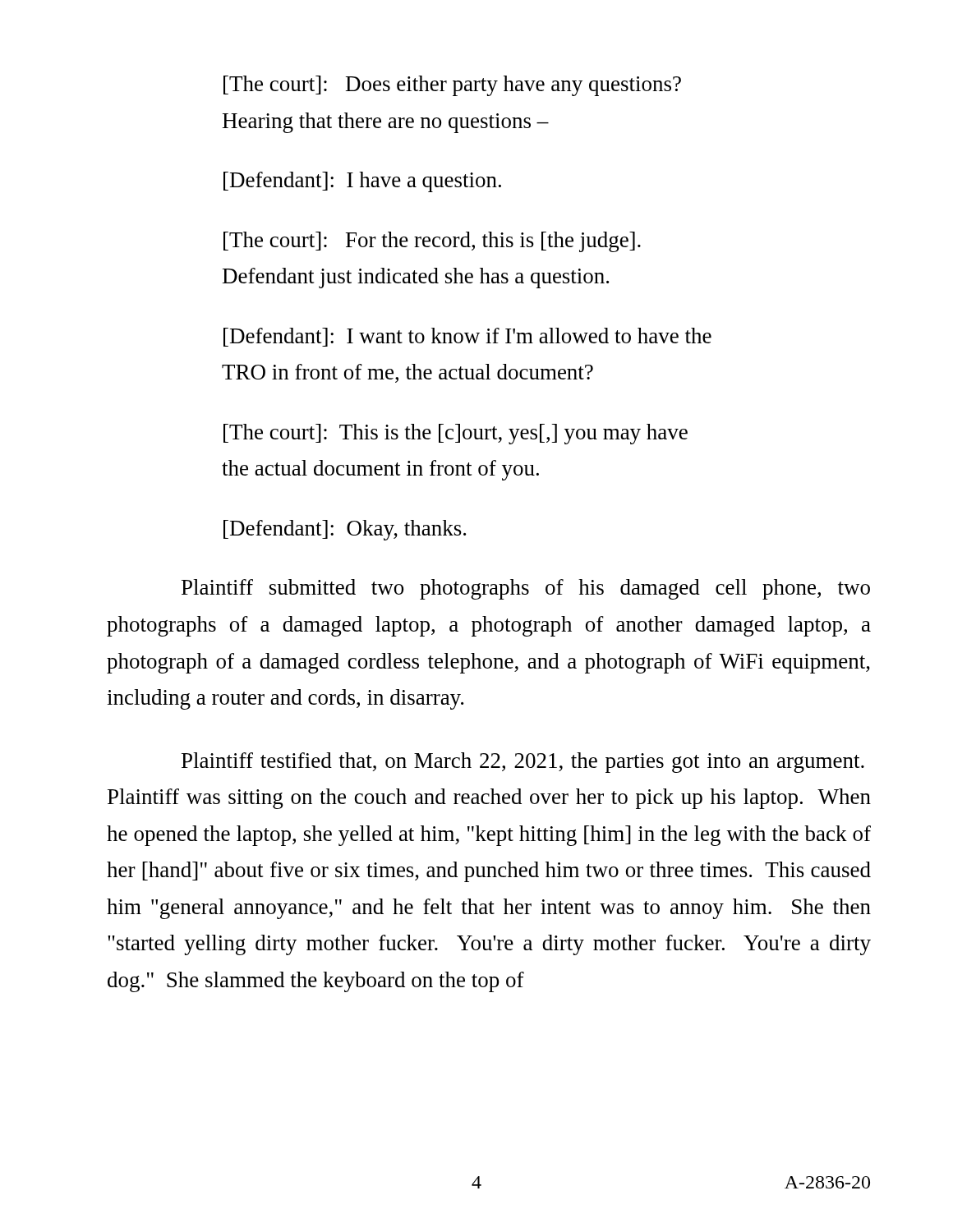The height and width of the screenshot is (1232, 953).
Task: Locate the block of text that opens with "Plaintiff testified that, on March 22, 2021,"
Action: 489,870
